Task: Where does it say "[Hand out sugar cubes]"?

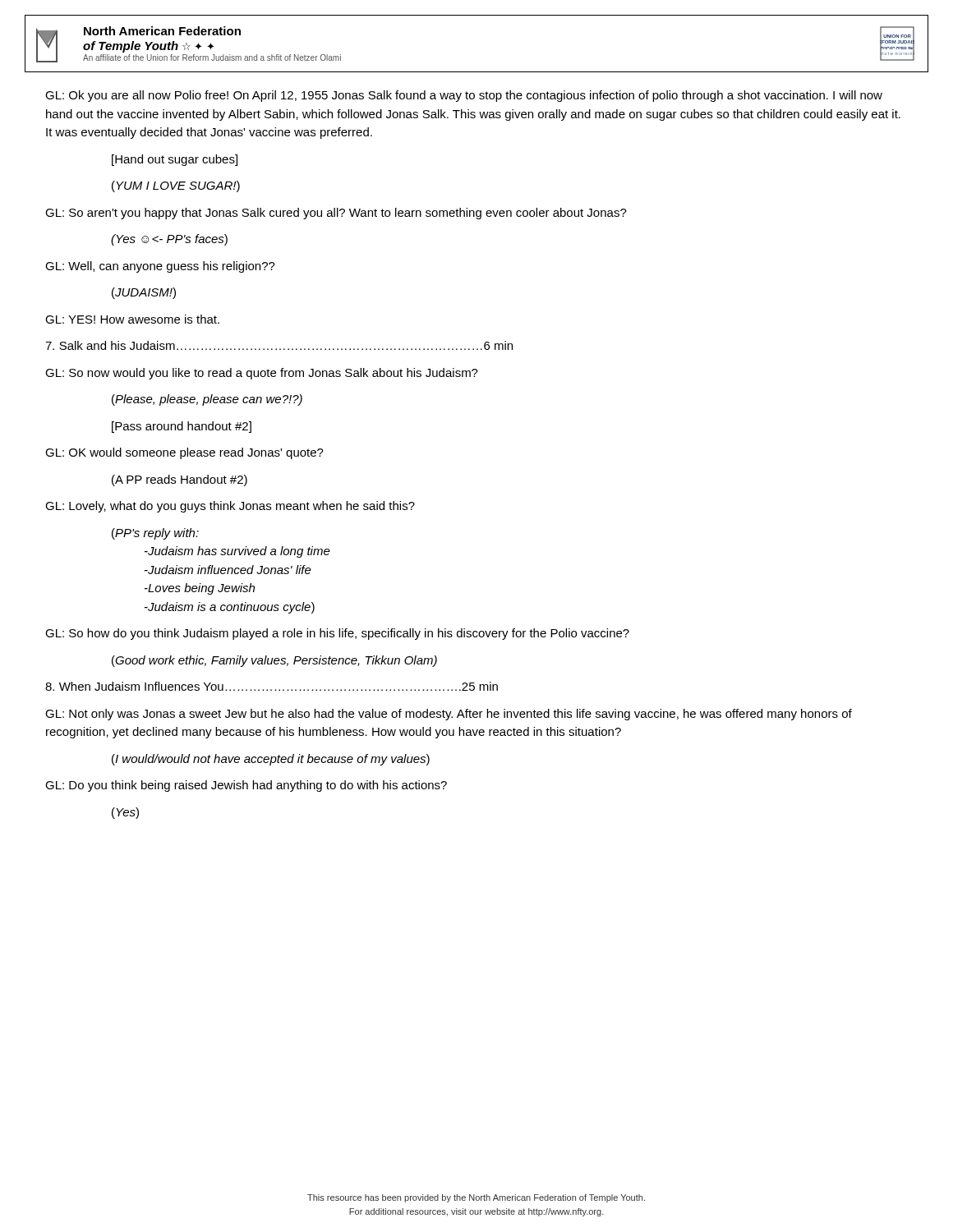Action: pos(175,158)
